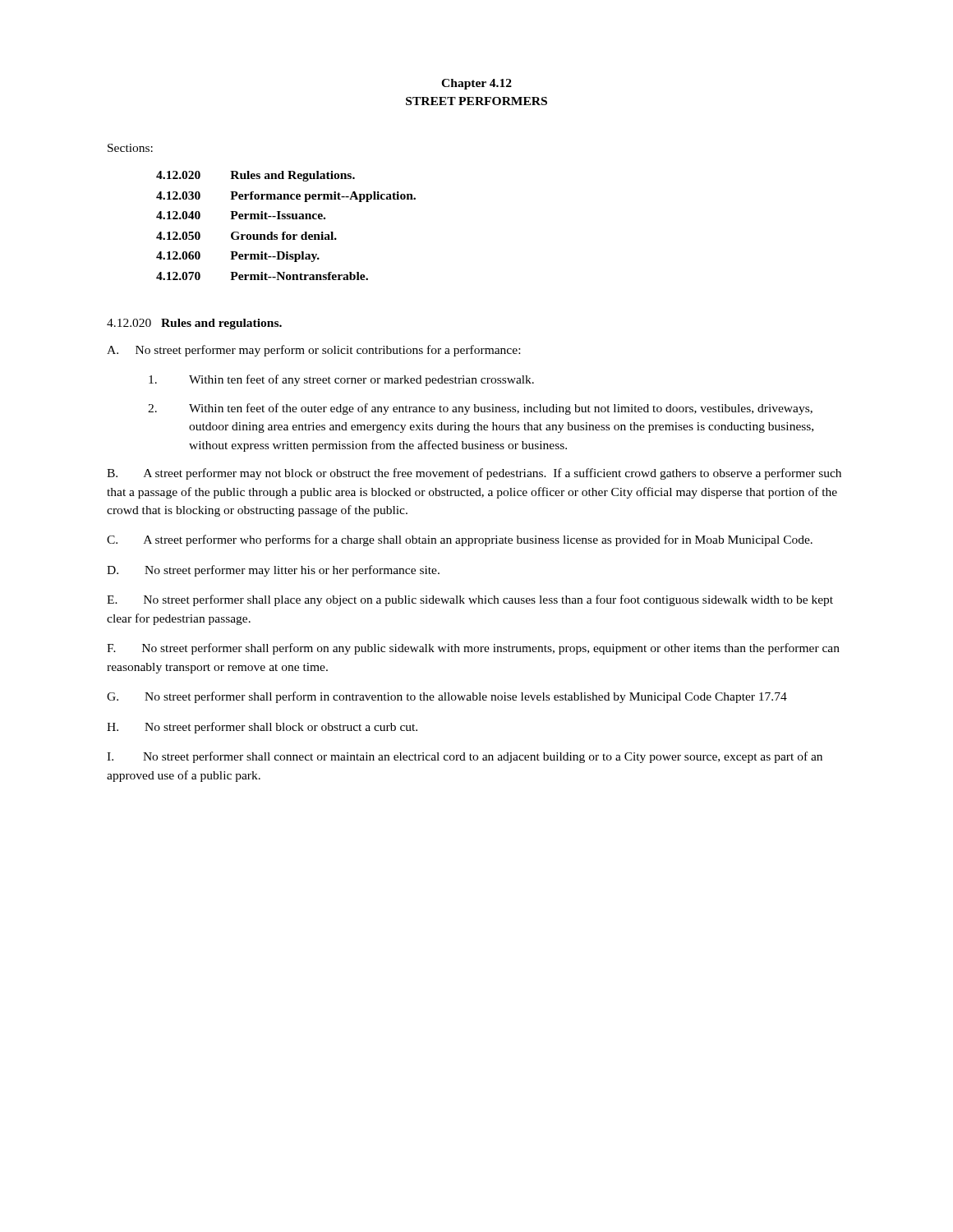Point to the block beginning "2. Within ten feet of the outer edge"
Image resolution: width=953 pixels, height=1232 pixels.
pyautogui.click(x=497, y=427)
